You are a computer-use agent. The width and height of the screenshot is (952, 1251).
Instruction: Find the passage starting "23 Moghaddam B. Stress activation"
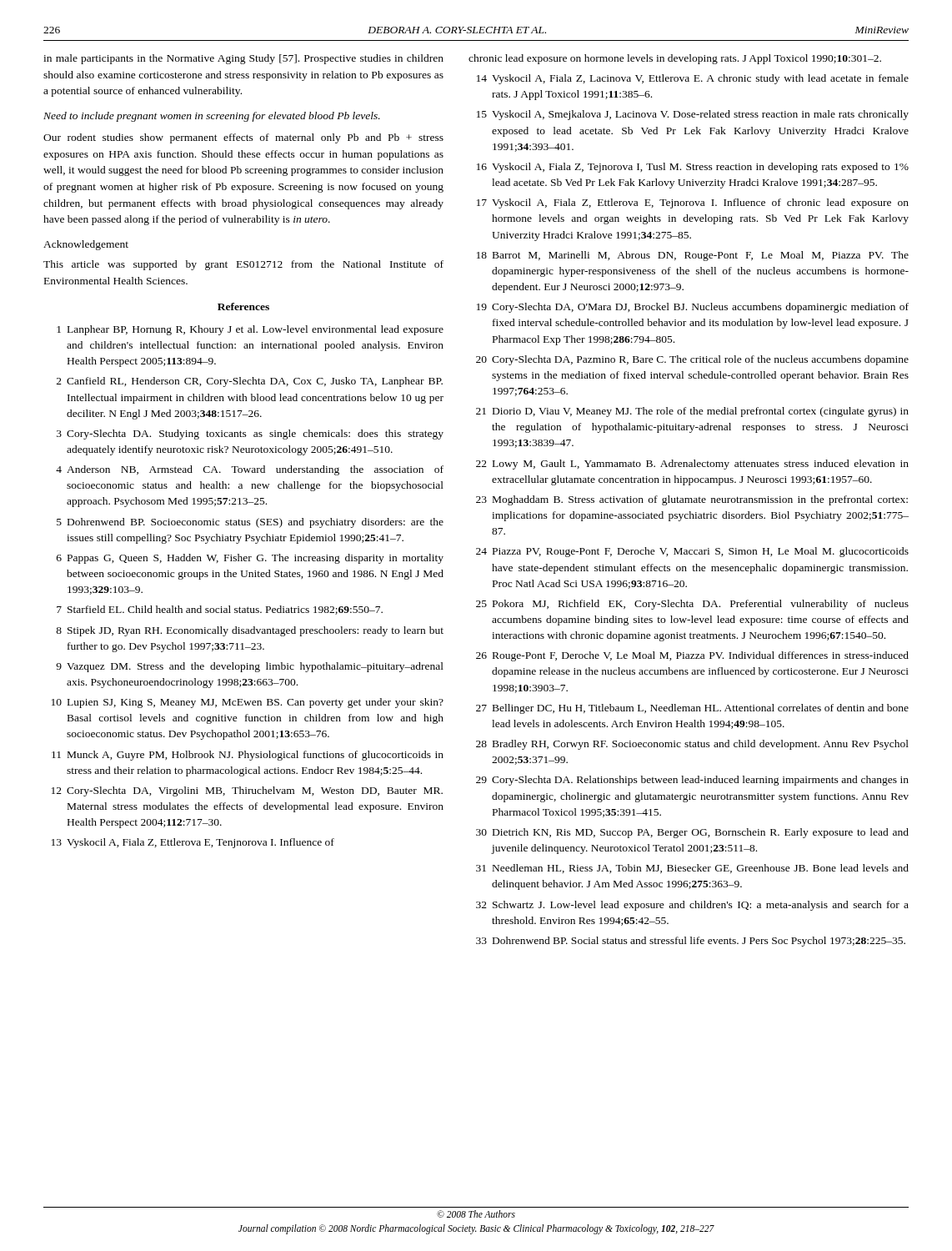click(x=689, y=515)
